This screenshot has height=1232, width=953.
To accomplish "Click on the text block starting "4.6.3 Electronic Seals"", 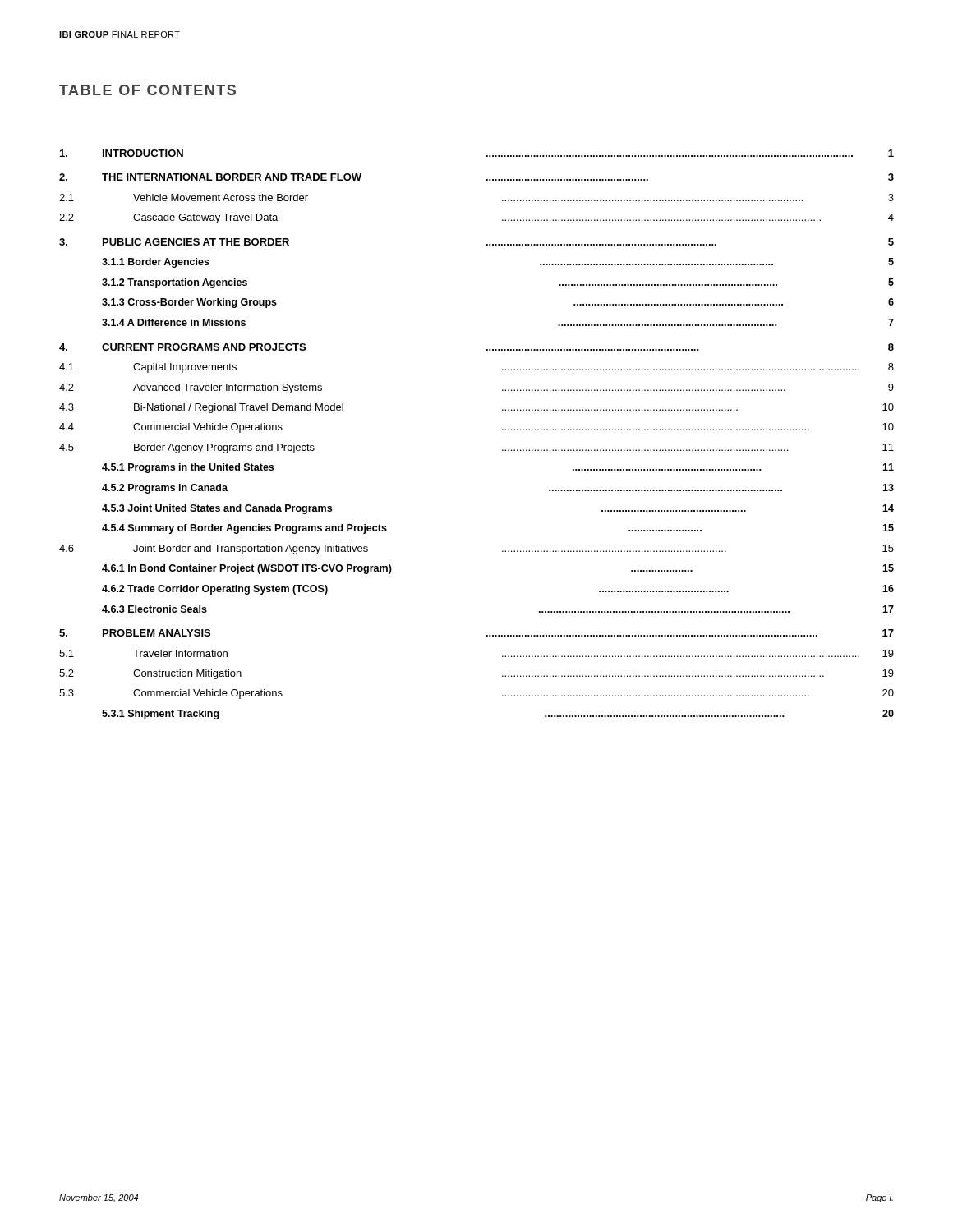I will click(157, 609).
